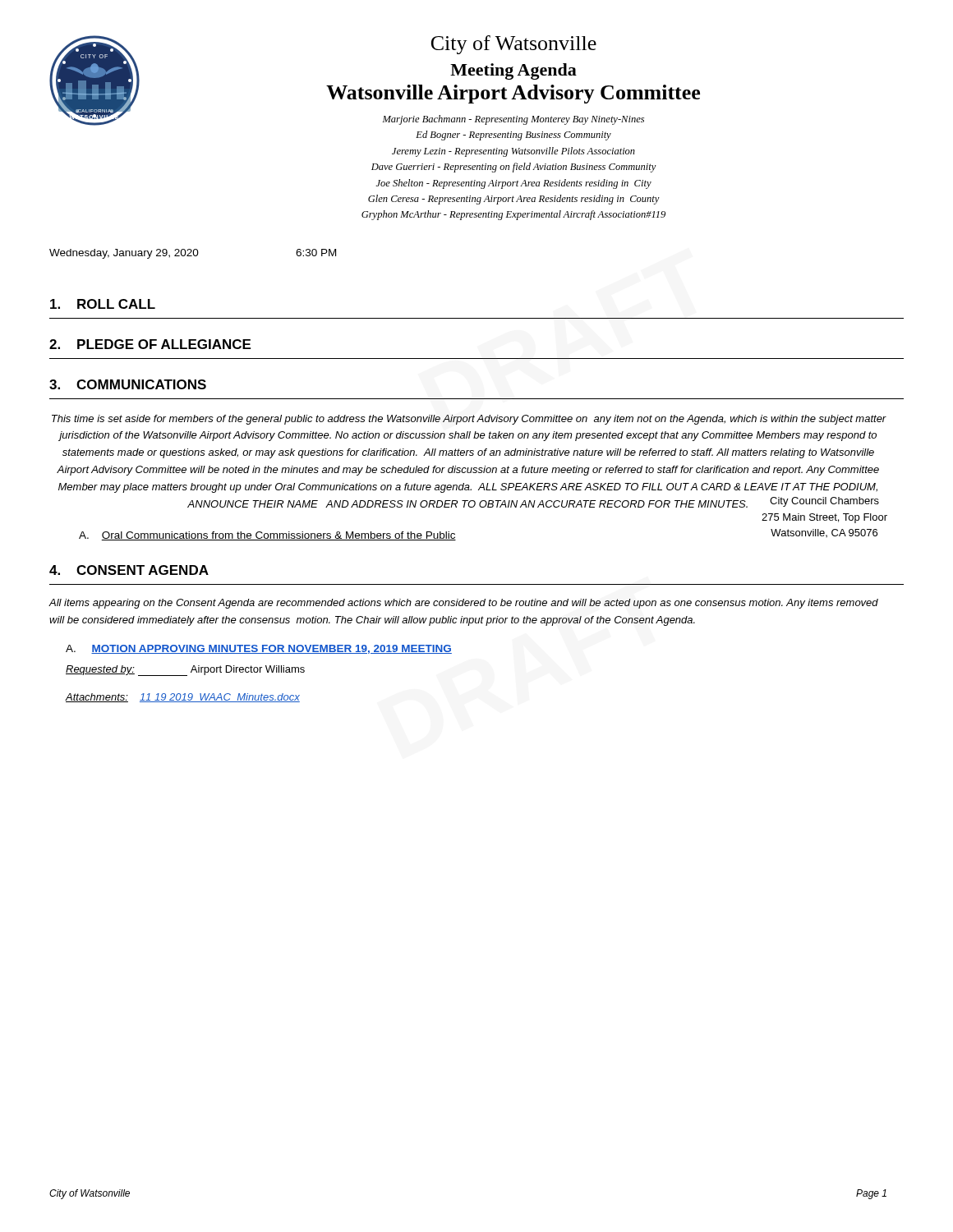953x1232 pixels.
Task: Select the text block with the text "Marjorie Bachmann -"
Action: click(x=513, y=167)
